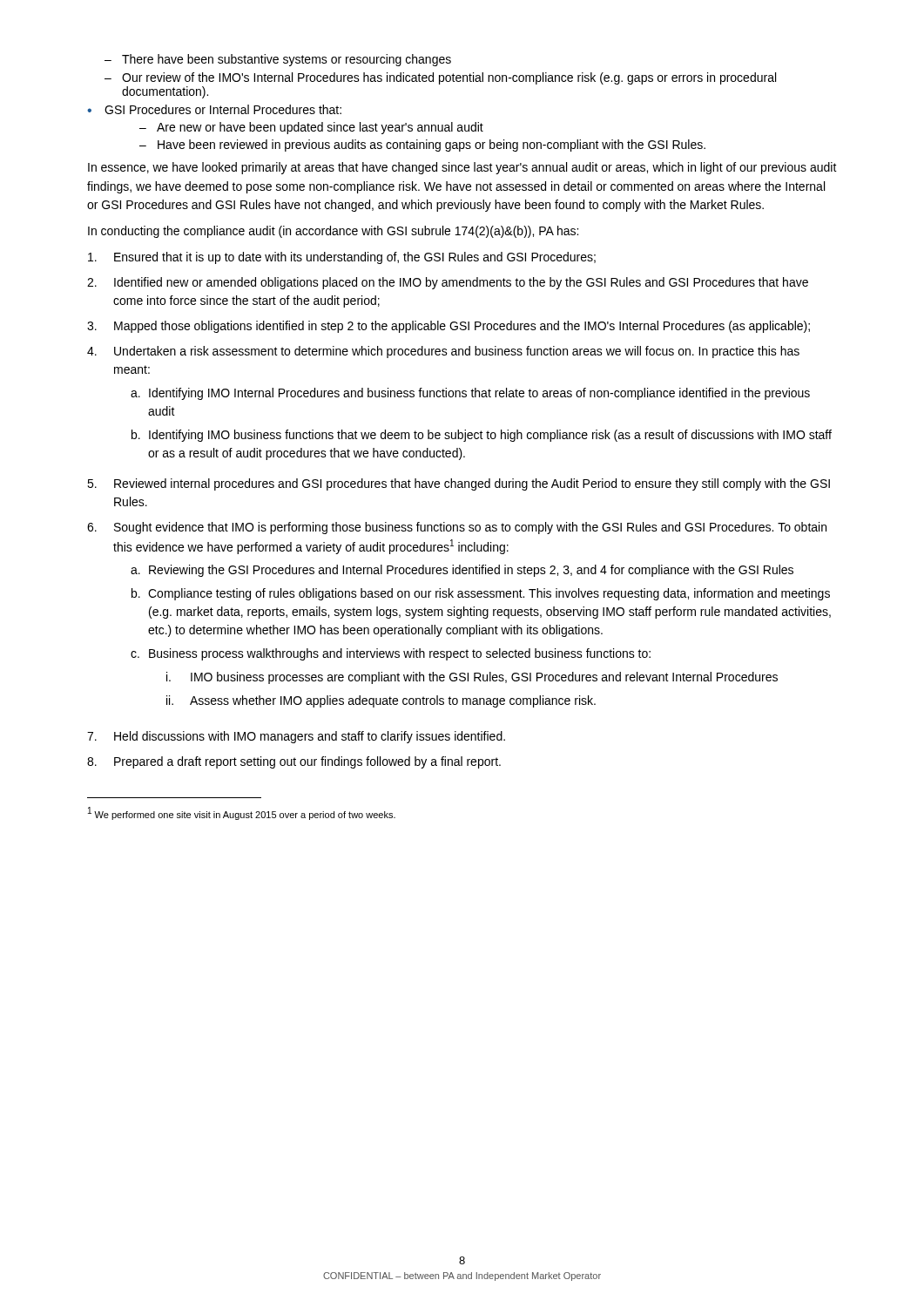Click on the list item that reads "3. Mapped those obligations identified"
Screen dimensions: 1307x924
[x=462, y=326]
